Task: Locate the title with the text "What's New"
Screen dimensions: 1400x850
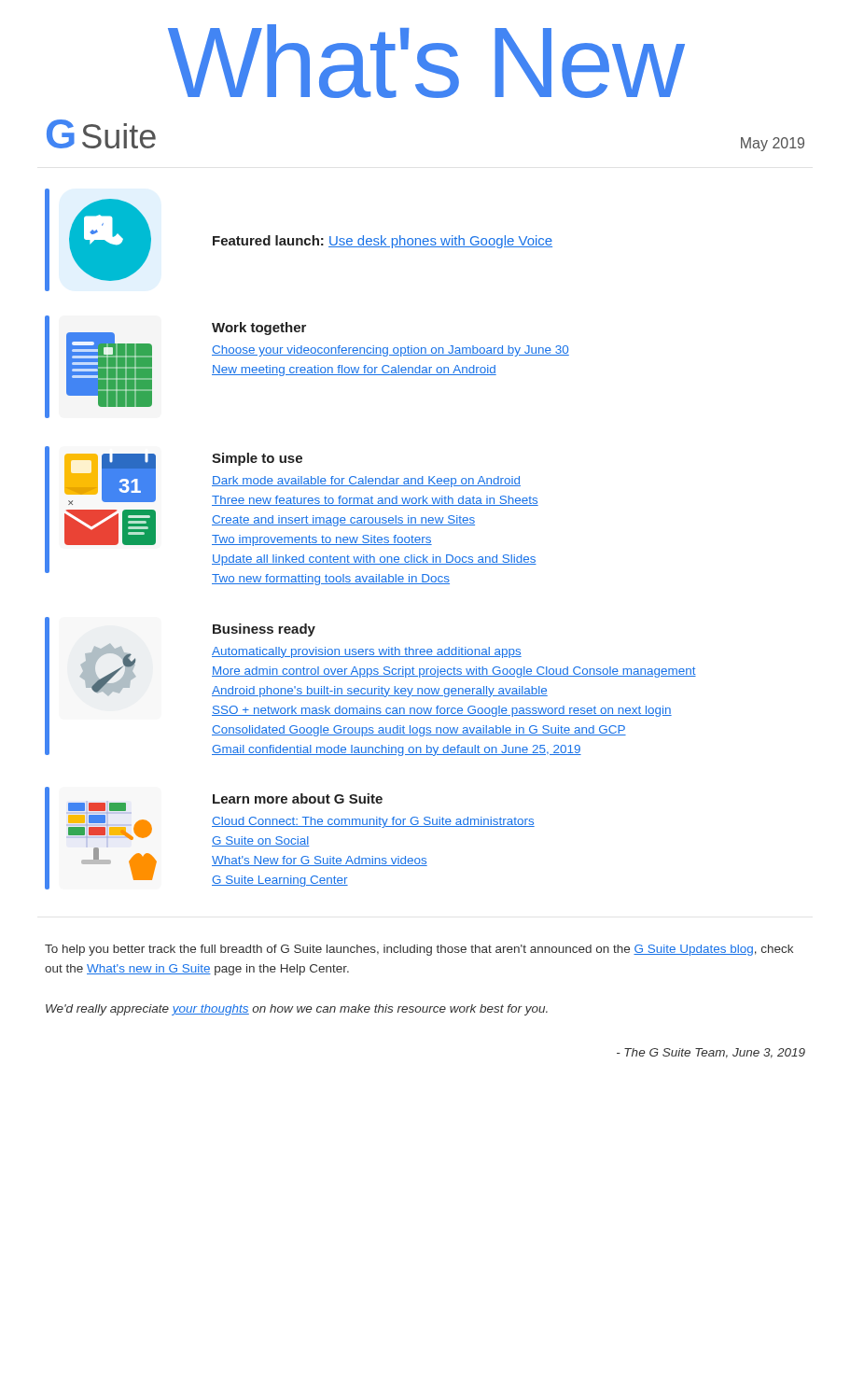Action: click(425, 60)
